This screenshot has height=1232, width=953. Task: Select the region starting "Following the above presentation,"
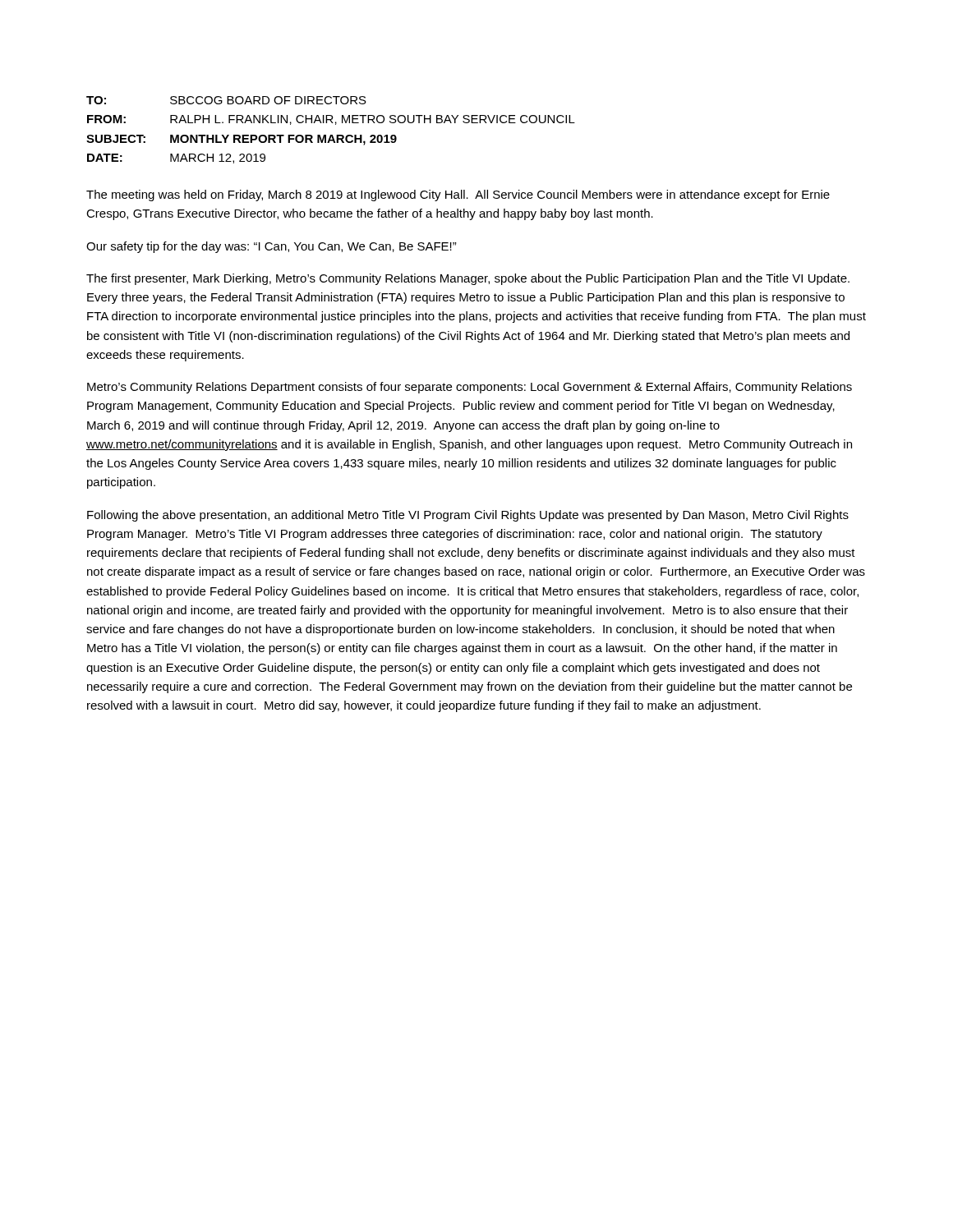point(476,610)
